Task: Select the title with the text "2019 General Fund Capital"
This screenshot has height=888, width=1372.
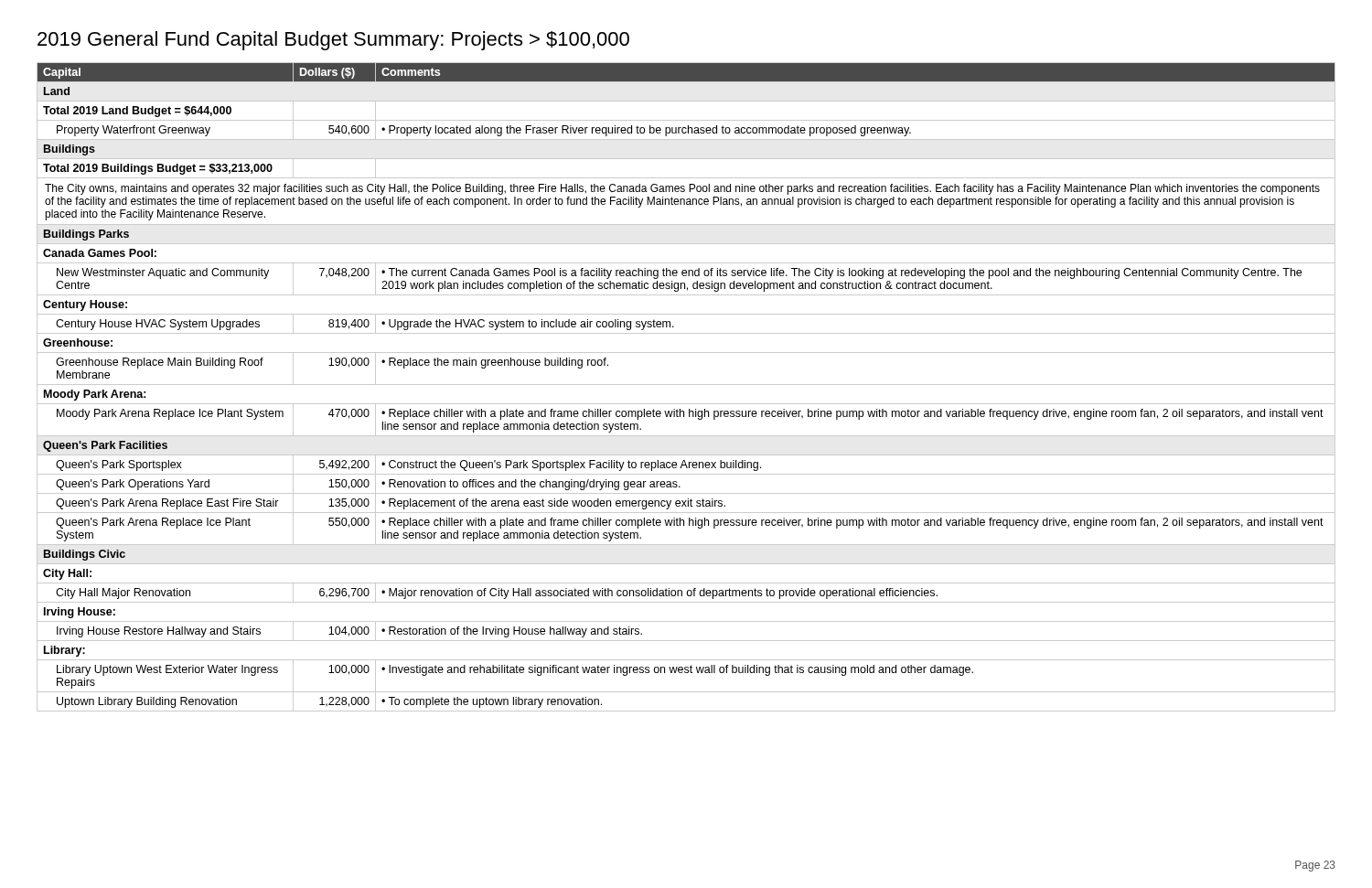Action: pyautogui.click(x=333, y=39)
